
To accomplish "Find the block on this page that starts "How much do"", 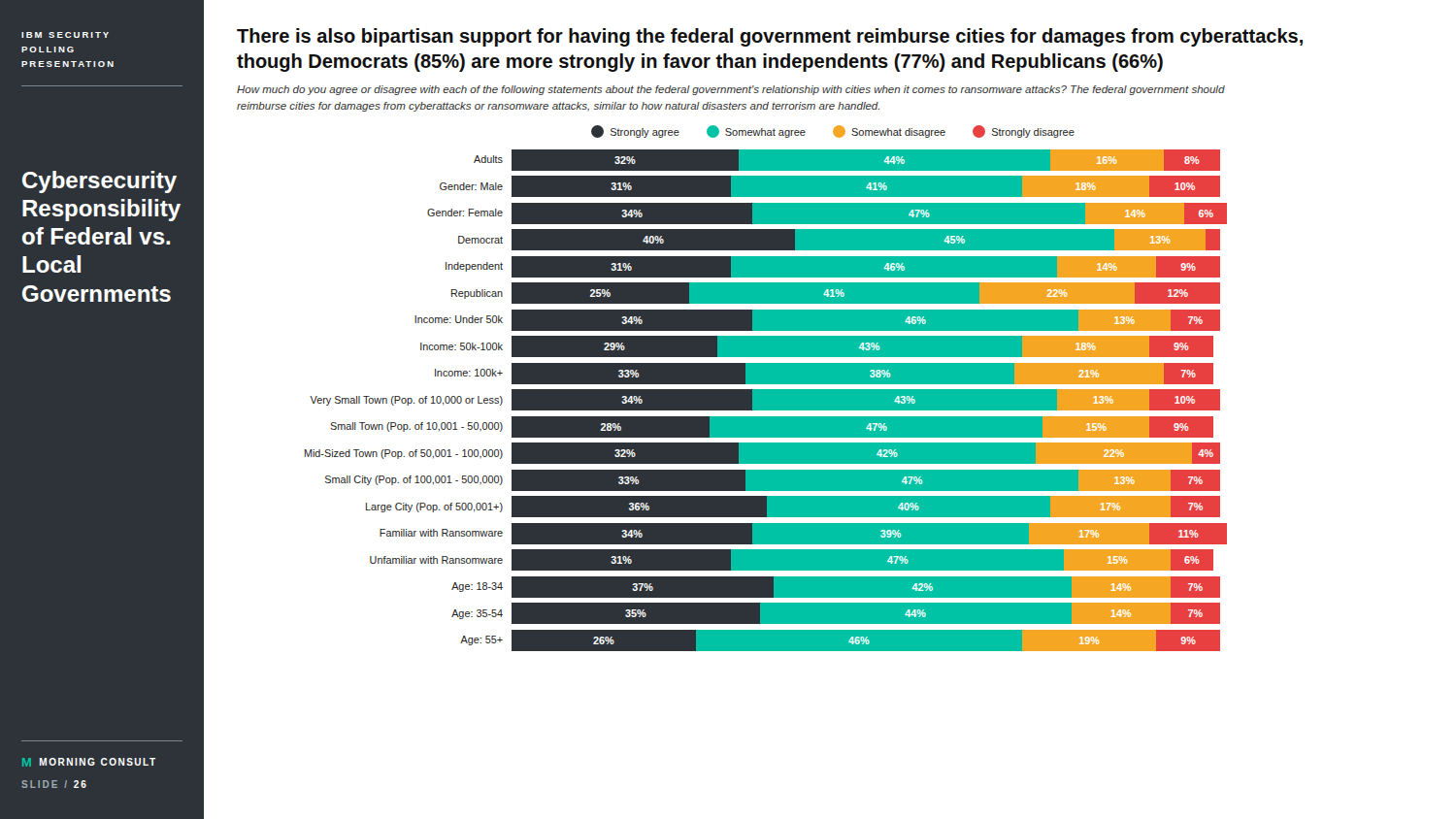I will 746,98.
